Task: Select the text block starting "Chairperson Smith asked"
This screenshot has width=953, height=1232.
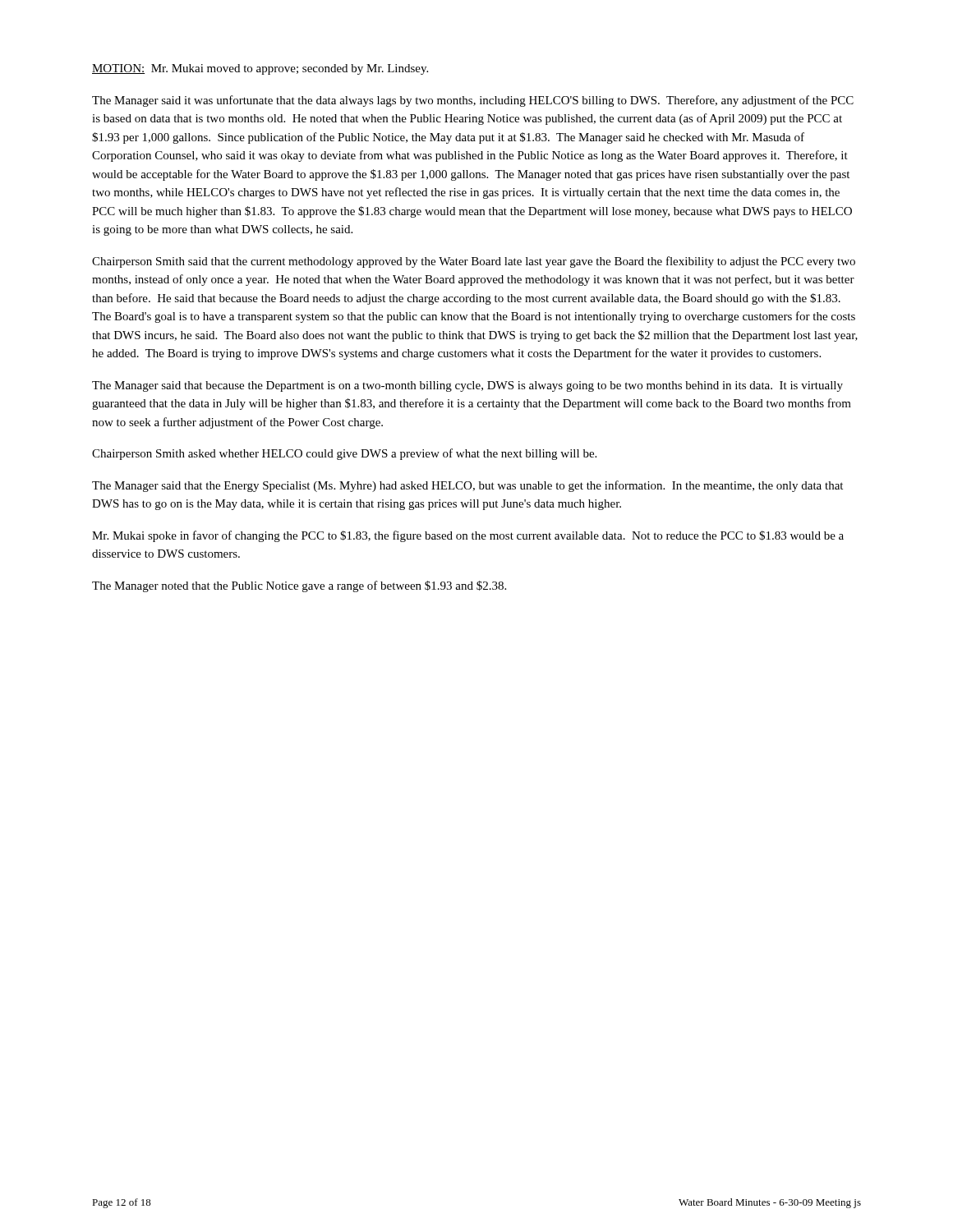Action: click(x=345, y=453)
